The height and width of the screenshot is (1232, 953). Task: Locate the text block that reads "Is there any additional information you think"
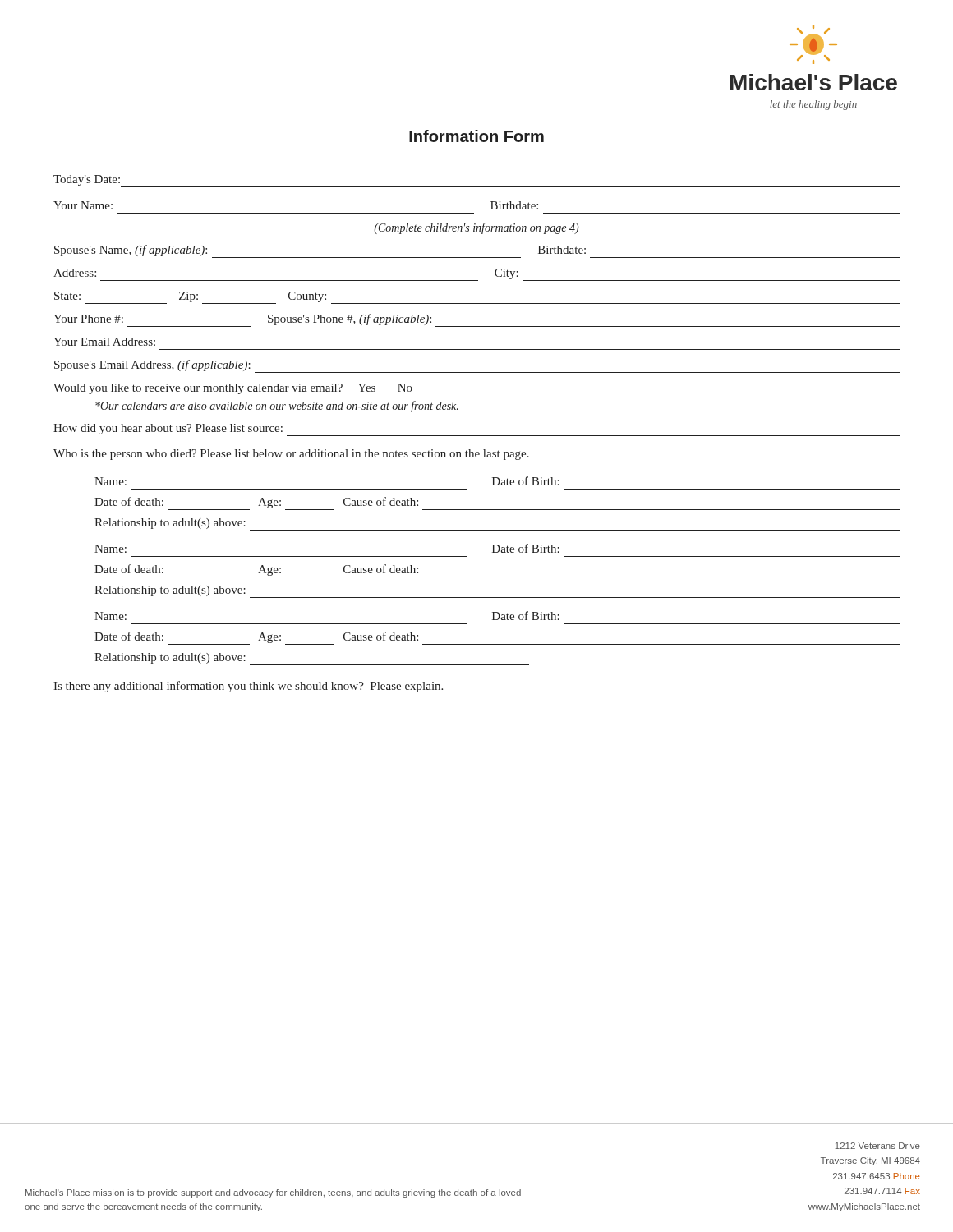(x=249, y=685)
